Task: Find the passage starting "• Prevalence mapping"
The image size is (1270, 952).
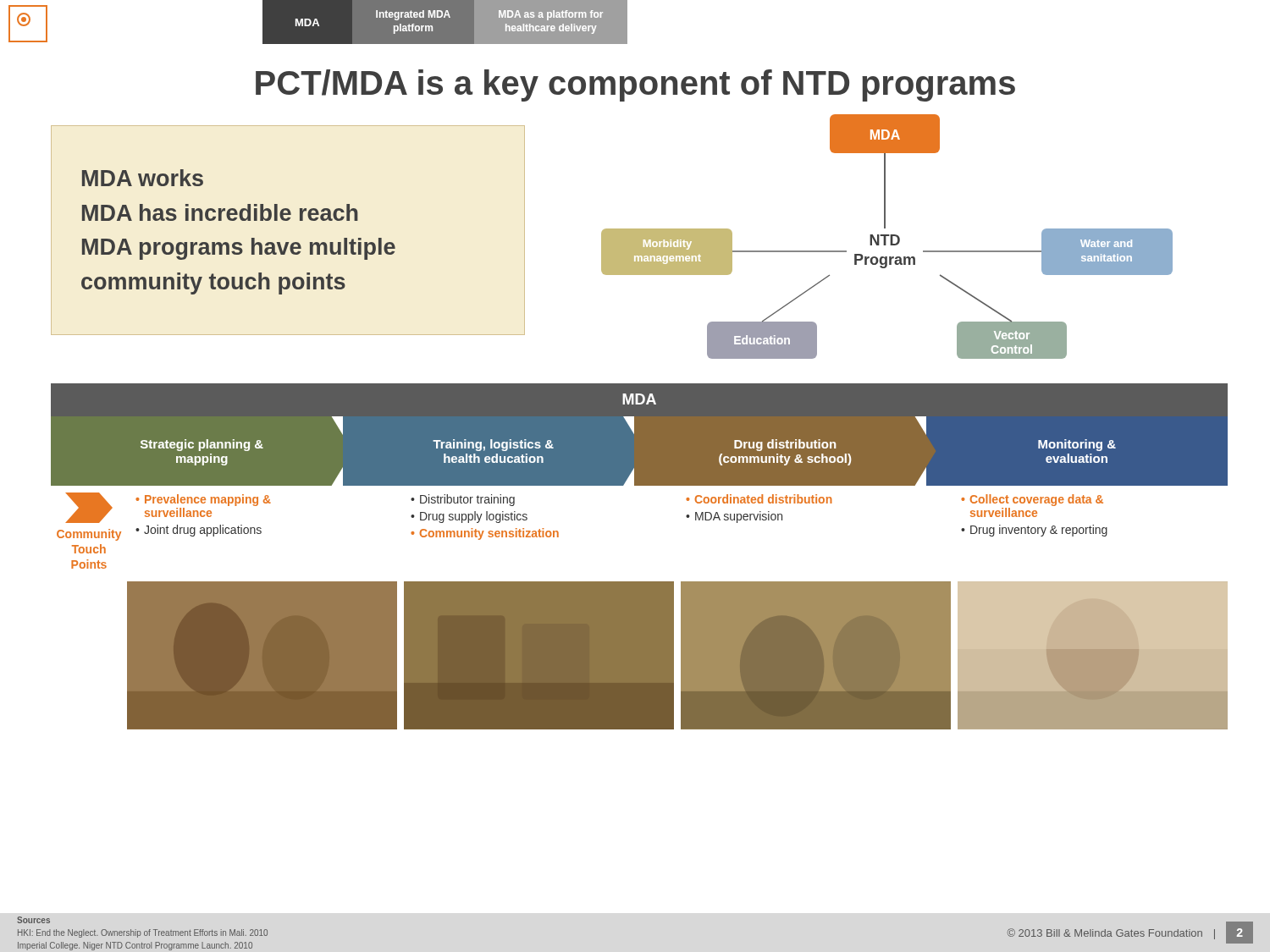Action: point(203,506)
